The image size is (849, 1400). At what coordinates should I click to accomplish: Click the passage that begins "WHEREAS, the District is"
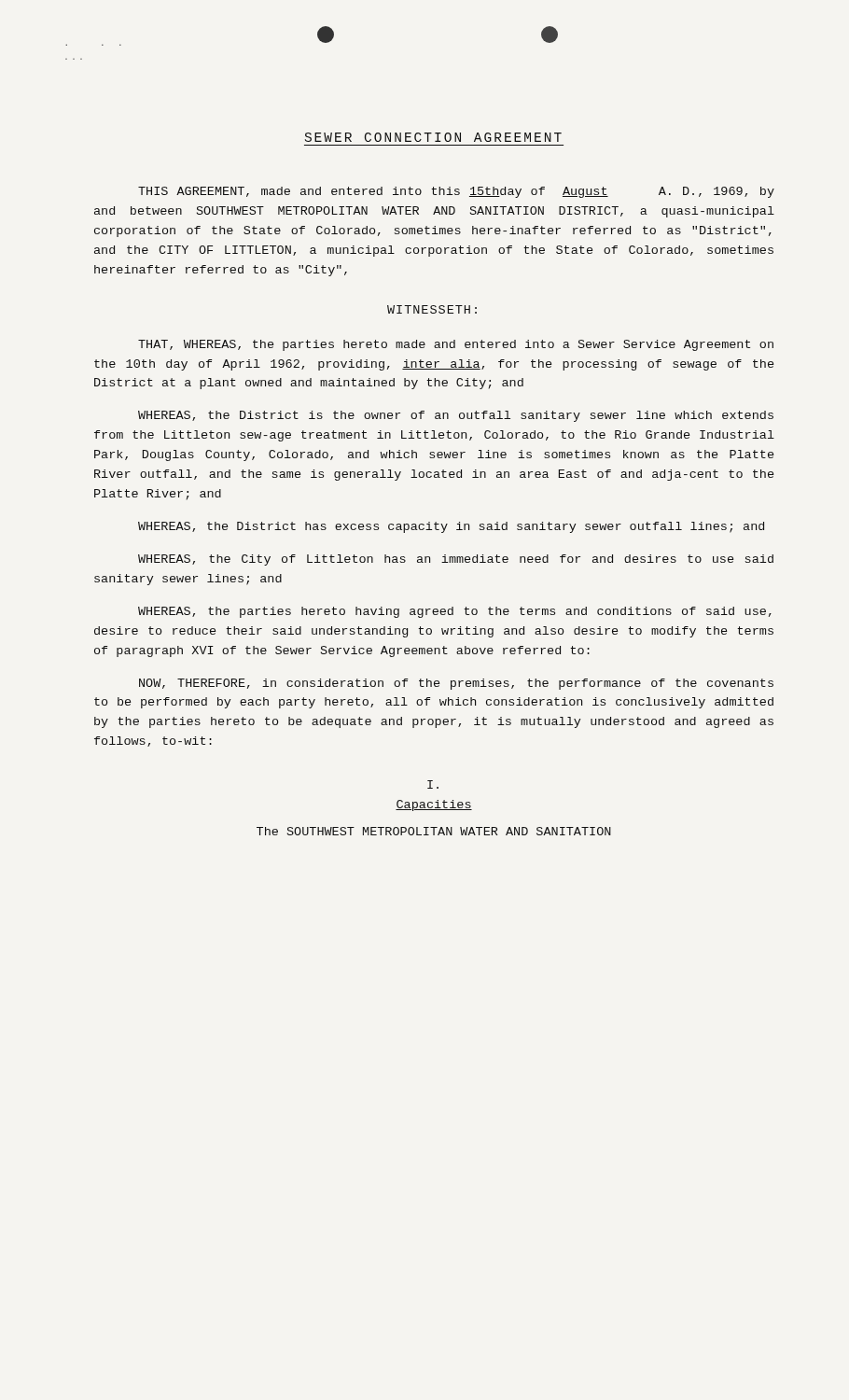coord(434,455)
